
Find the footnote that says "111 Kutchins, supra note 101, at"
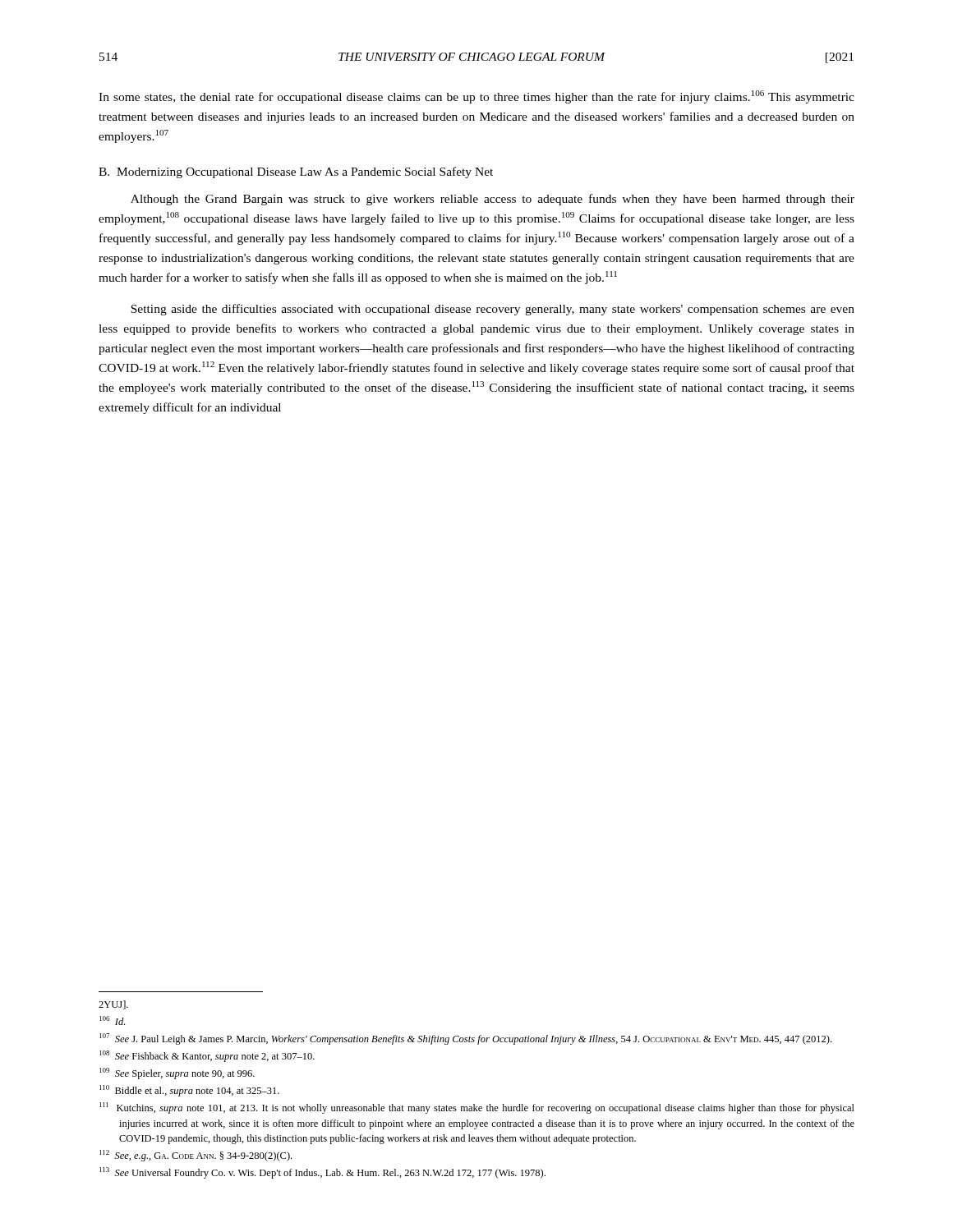pyautogui.click(x=476, y=1123)
